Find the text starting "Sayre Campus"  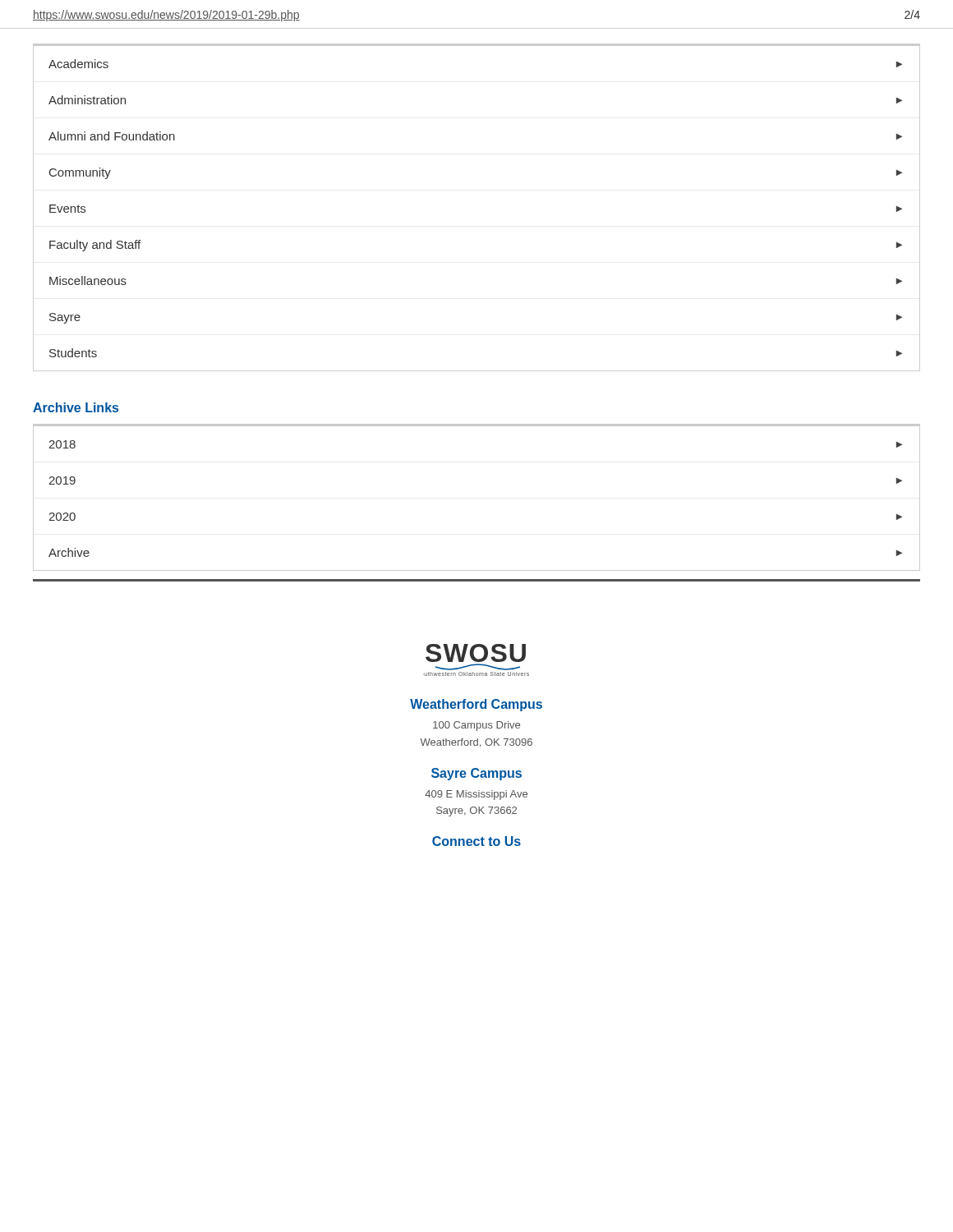pyautogui.click(x=476, y=773)
